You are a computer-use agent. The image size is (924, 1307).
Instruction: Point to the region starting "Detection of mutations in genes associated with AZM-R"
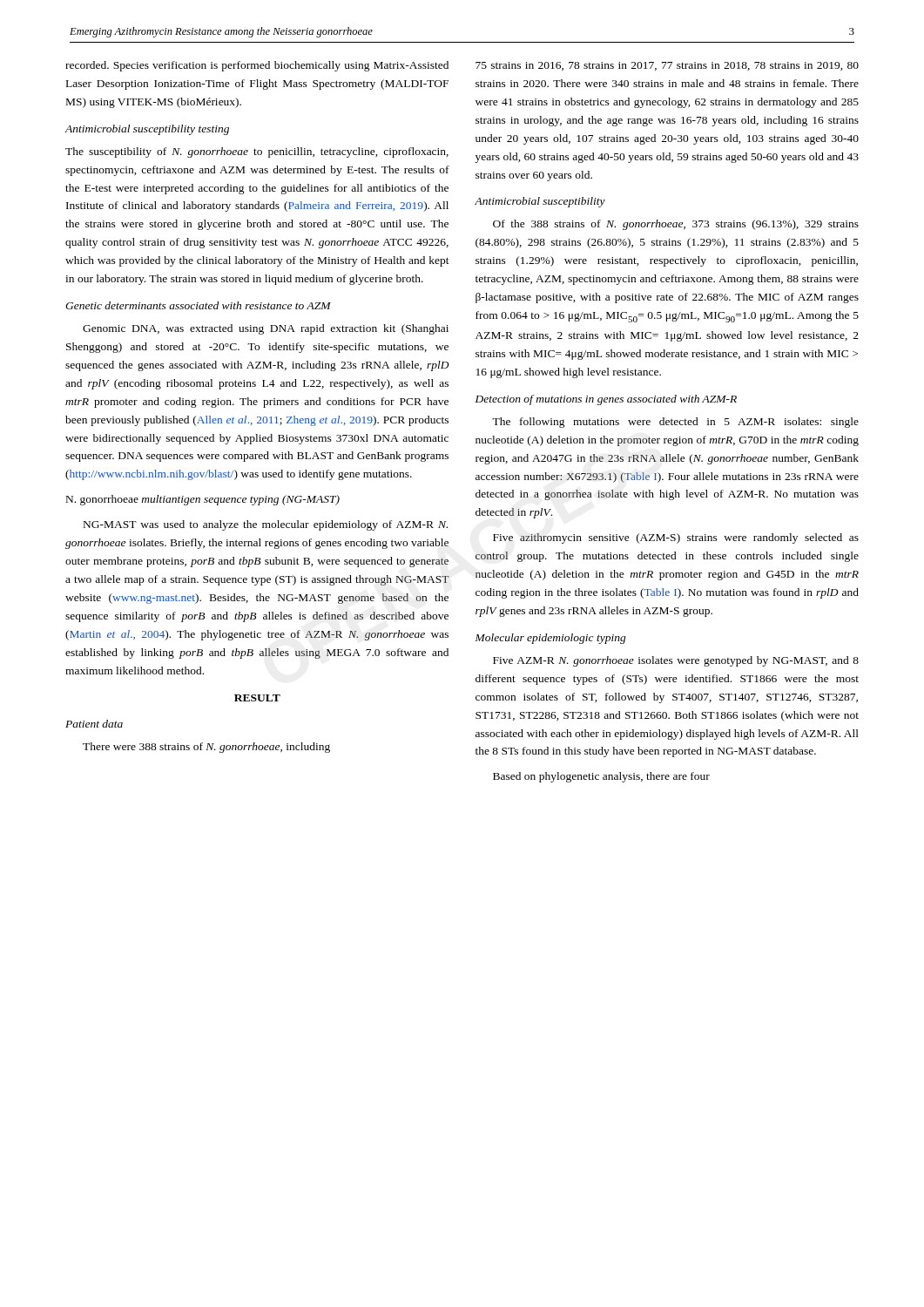click(x=667, y=399)
